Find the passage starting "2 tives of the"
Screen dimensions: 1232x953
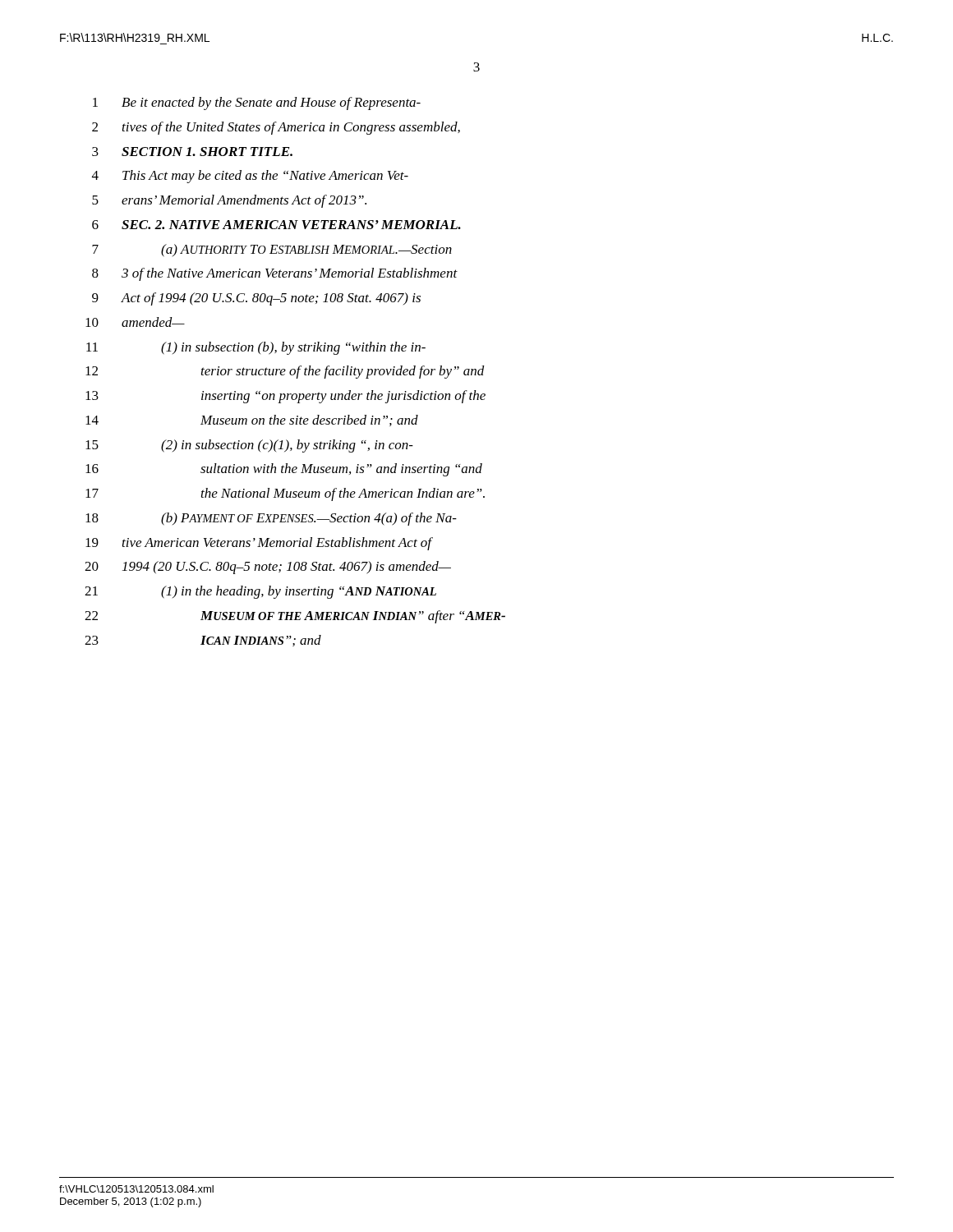pyautogui.click(x=260, y=127)
